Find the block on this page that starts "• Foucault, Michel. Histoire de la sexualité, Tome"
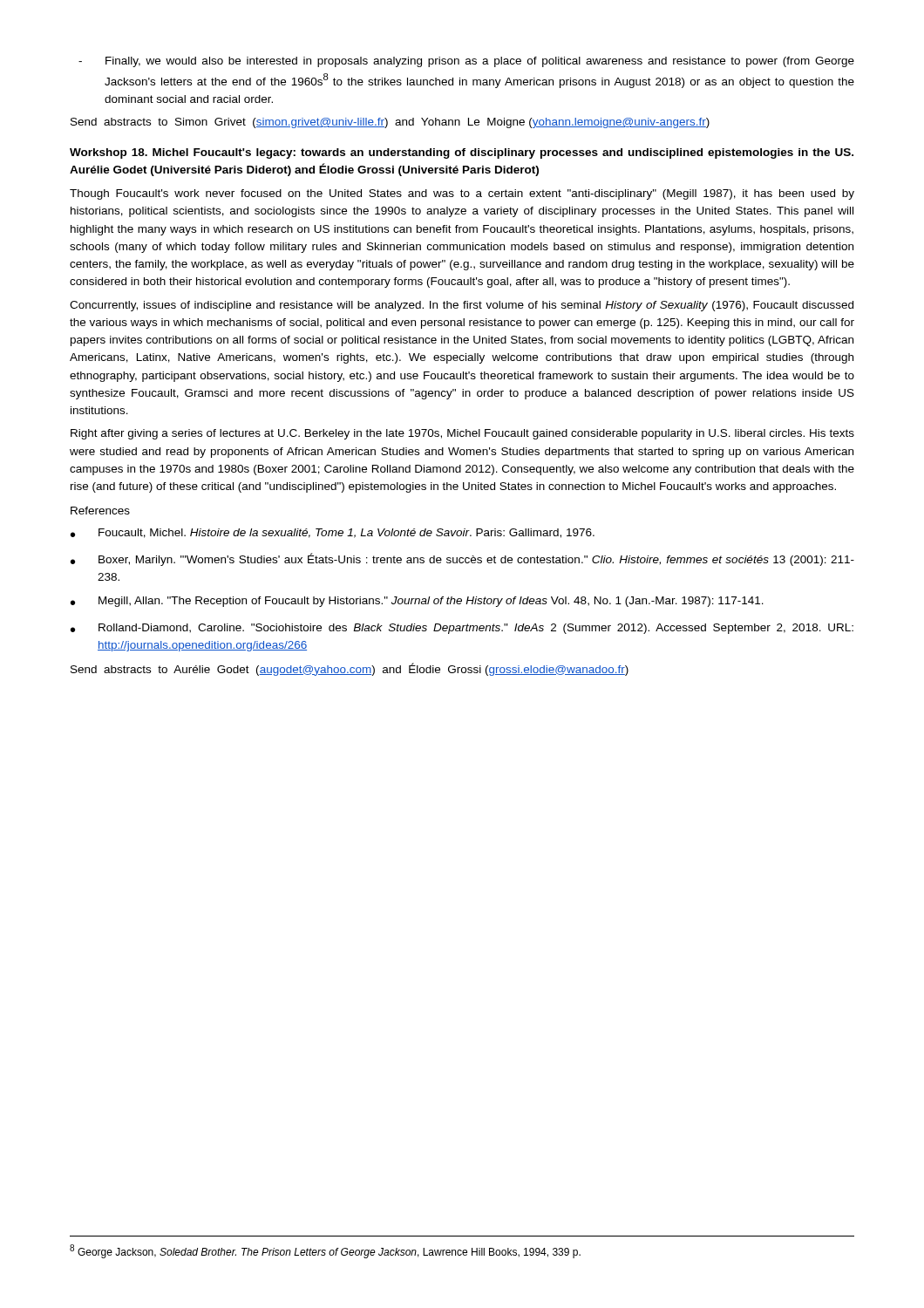The image size is (924, 1308). [462, 534]
